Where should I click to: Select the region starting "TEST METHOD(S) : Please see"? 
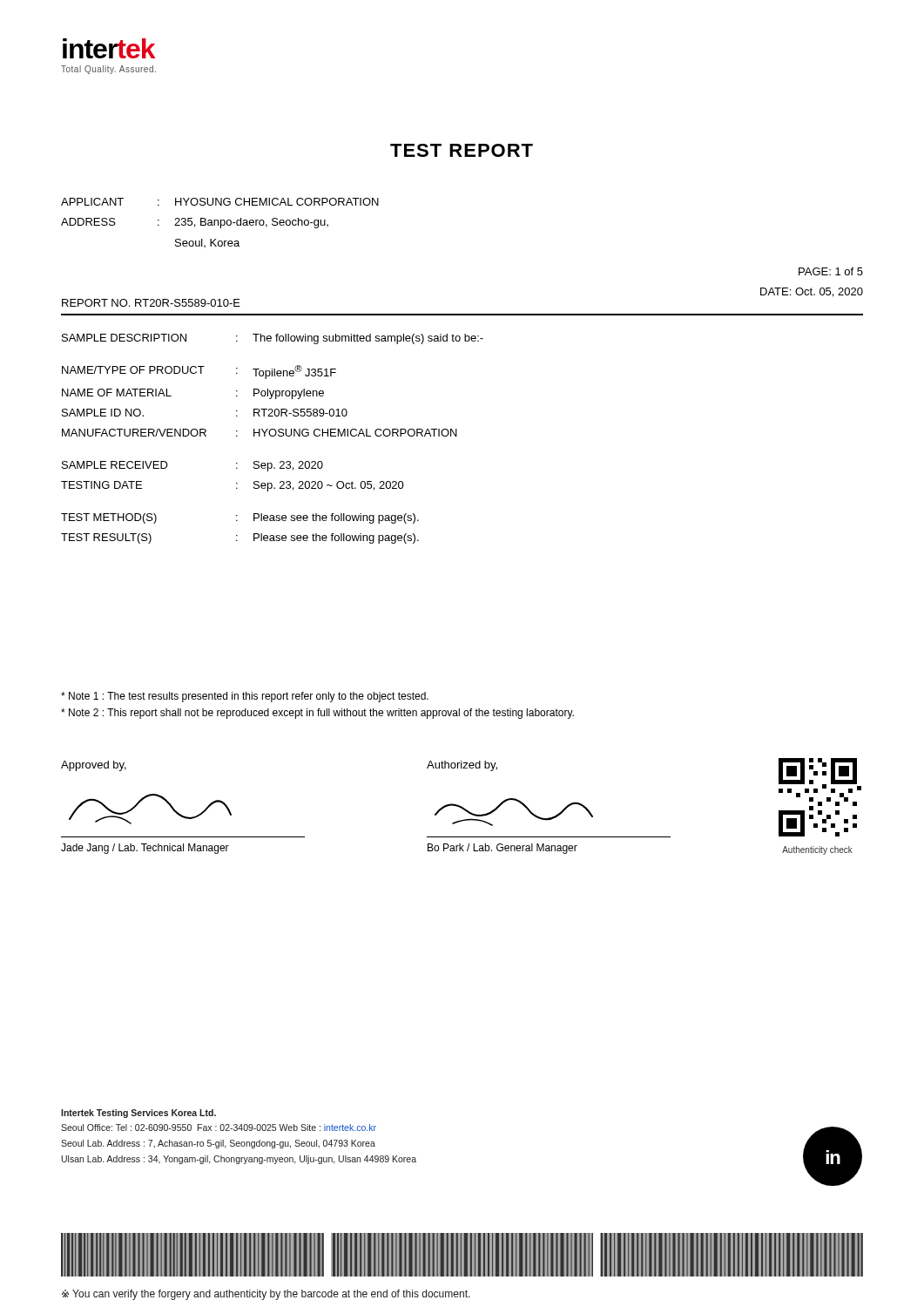click(240, 518)
